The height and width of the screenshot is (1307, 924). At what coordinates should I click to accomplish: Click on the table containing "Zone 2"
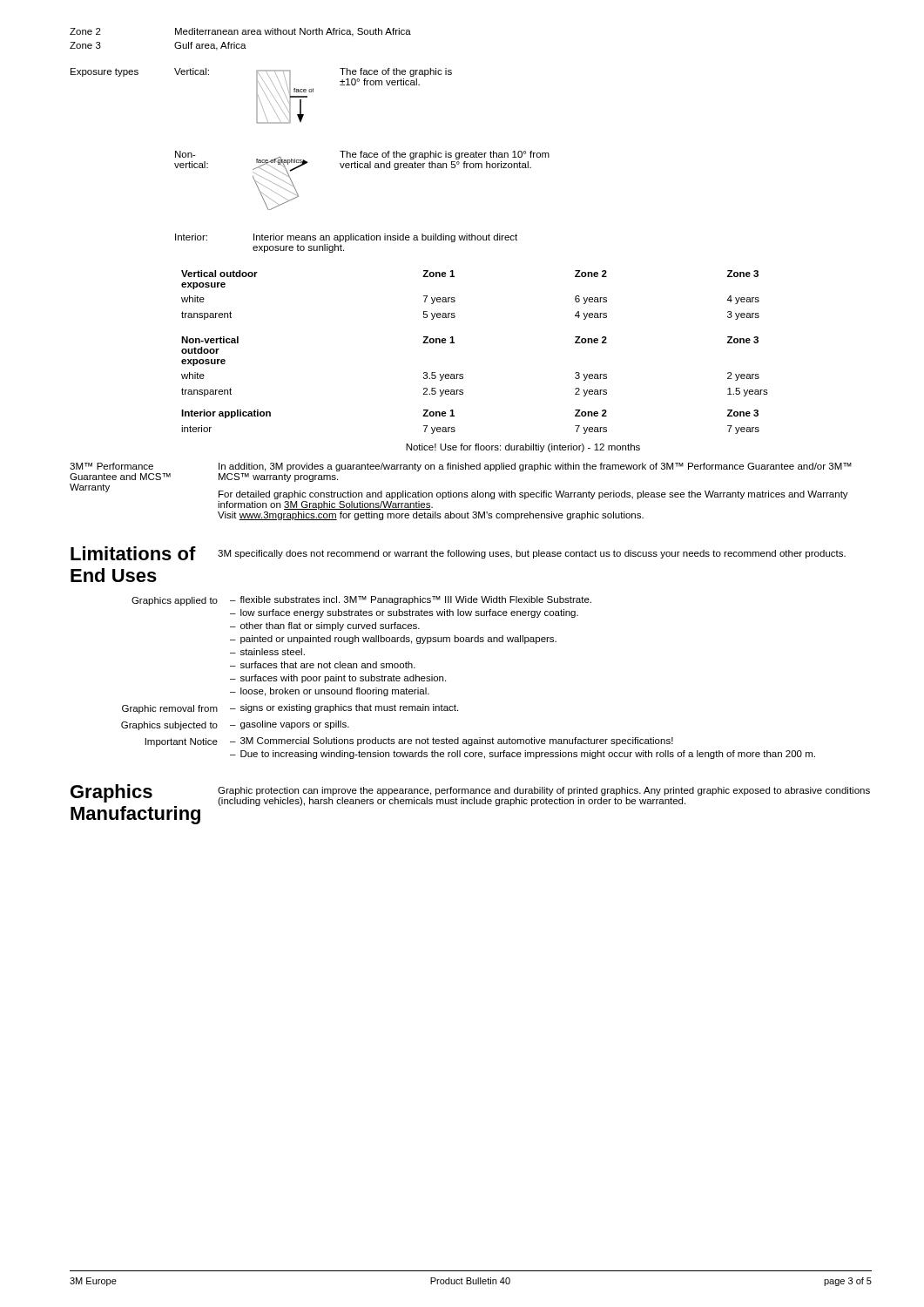(523, 358)
